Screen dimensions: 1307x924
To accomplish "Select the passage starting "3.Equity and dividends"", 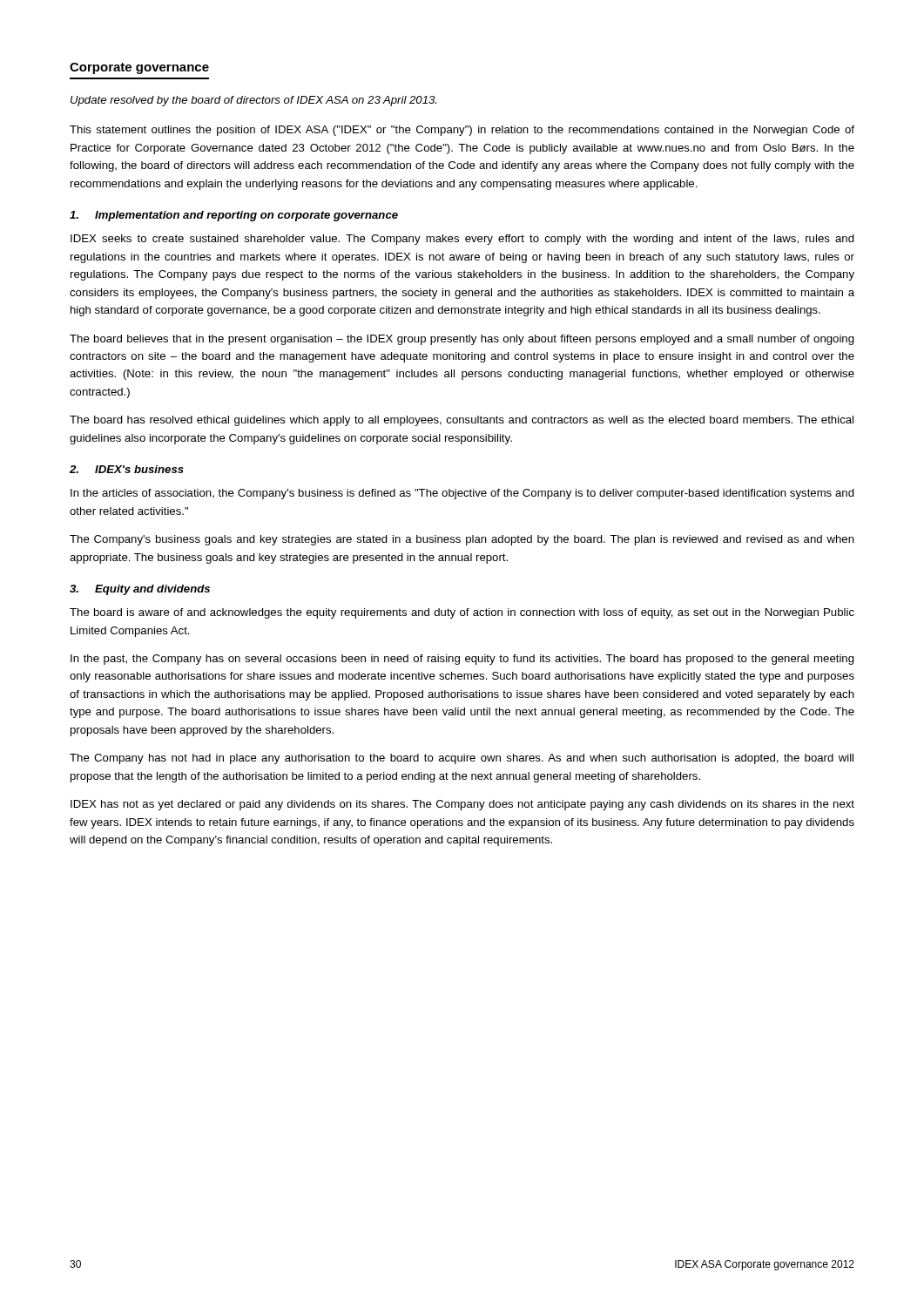I will pyautogui.click(x=140, y=589).
